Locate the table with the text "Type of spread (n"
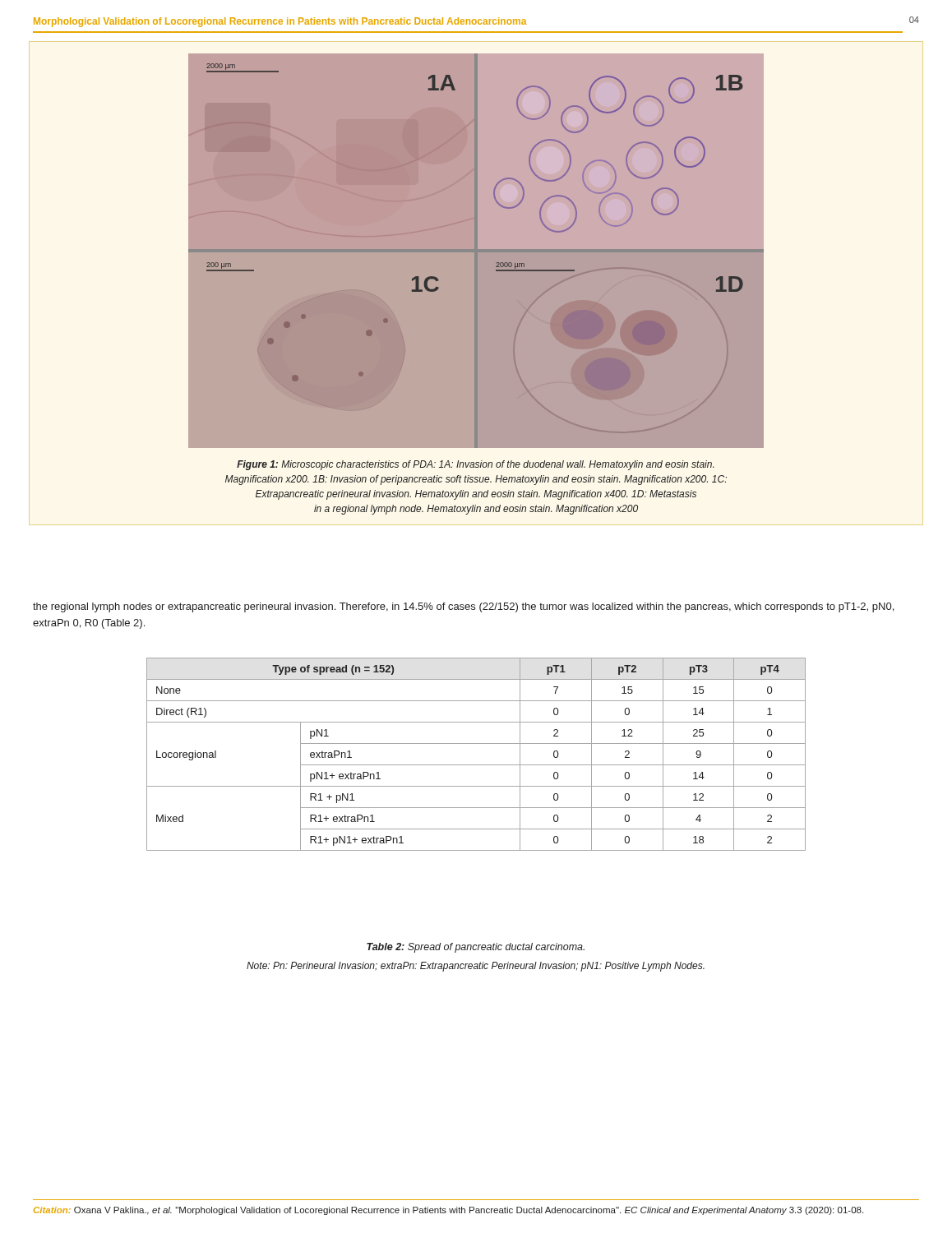This screenshot has width=952, height=1233. tap(476, 754)
